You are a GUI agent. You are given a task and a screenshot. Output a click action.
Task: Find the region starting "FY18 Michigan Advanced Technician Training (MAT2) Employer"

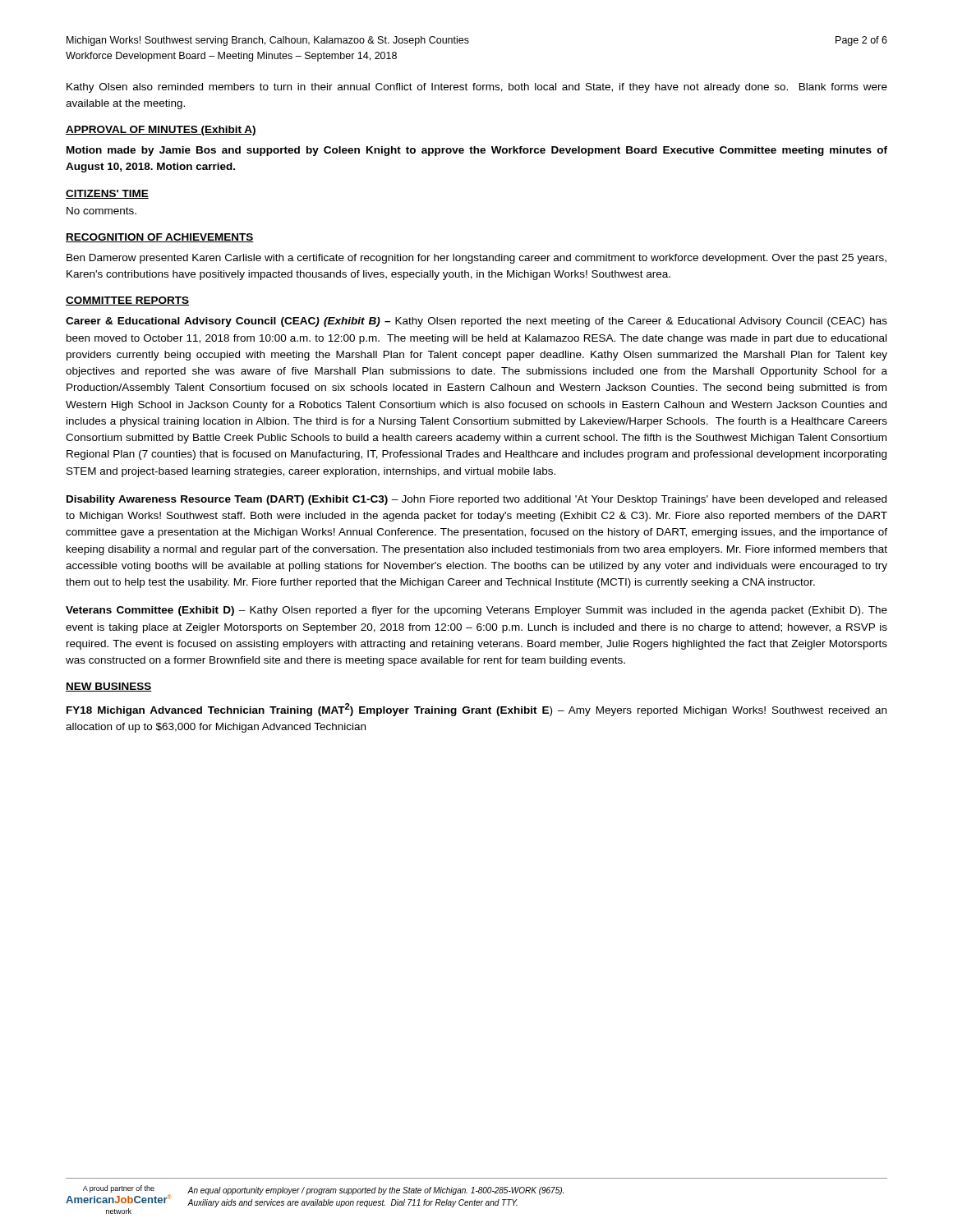[x=476, y=717]
